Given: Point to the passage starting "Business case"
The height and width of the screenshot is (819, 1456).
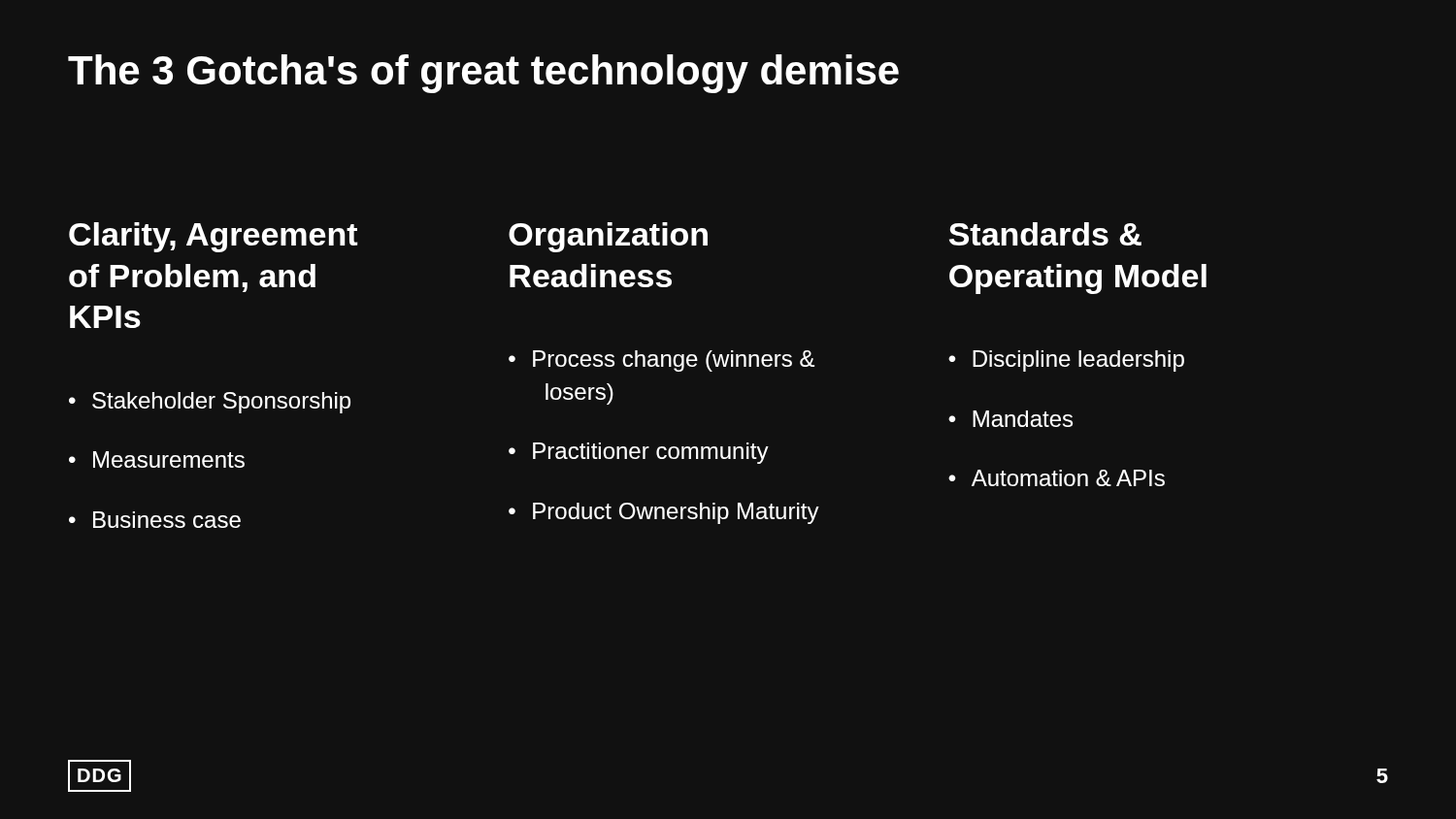Looking at the screenshot, I should (x=166, y=519).
